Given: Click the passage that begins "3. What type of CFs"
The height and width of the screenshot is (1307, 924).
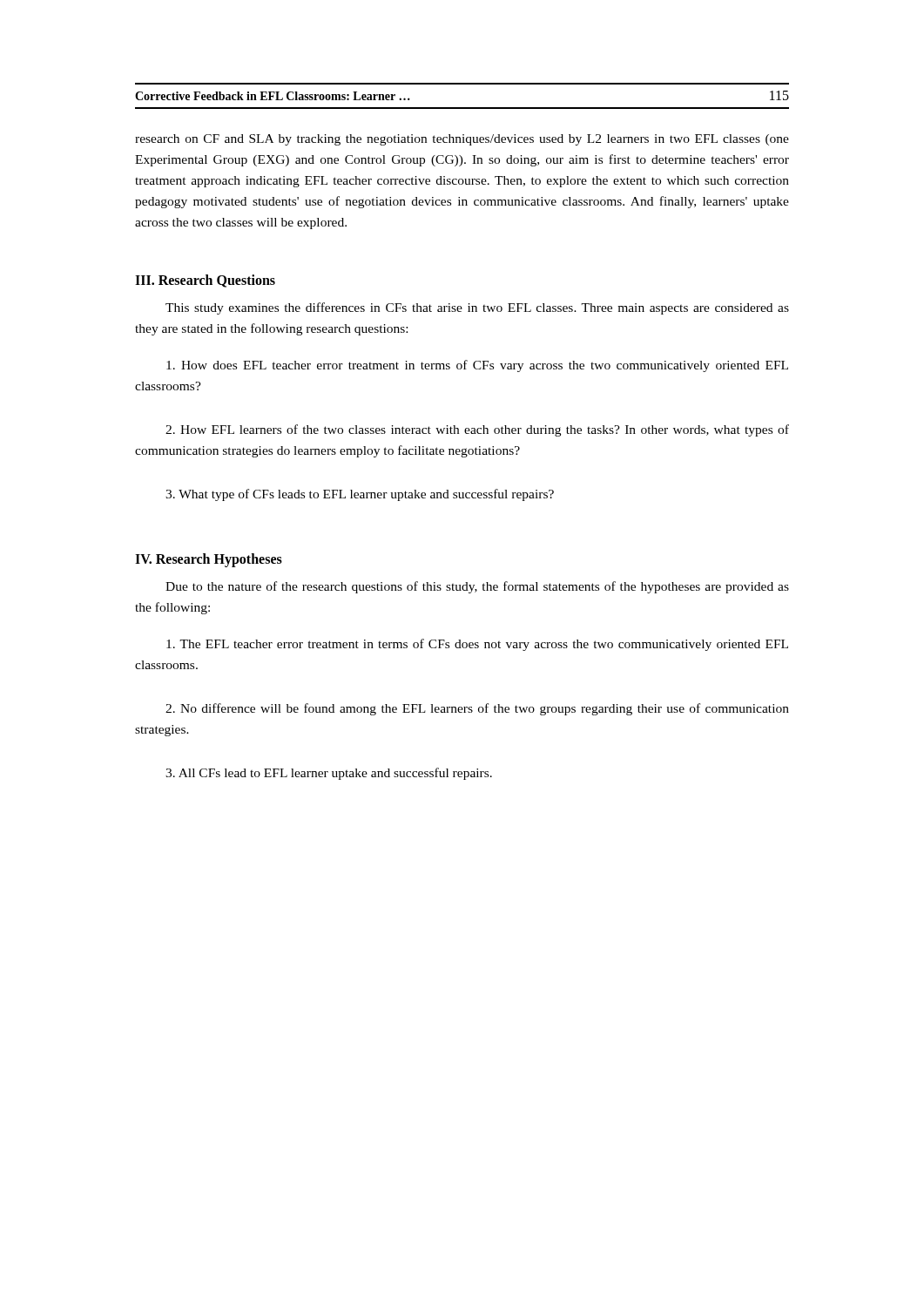Looking at the screenshot, I should pos(360,494).
